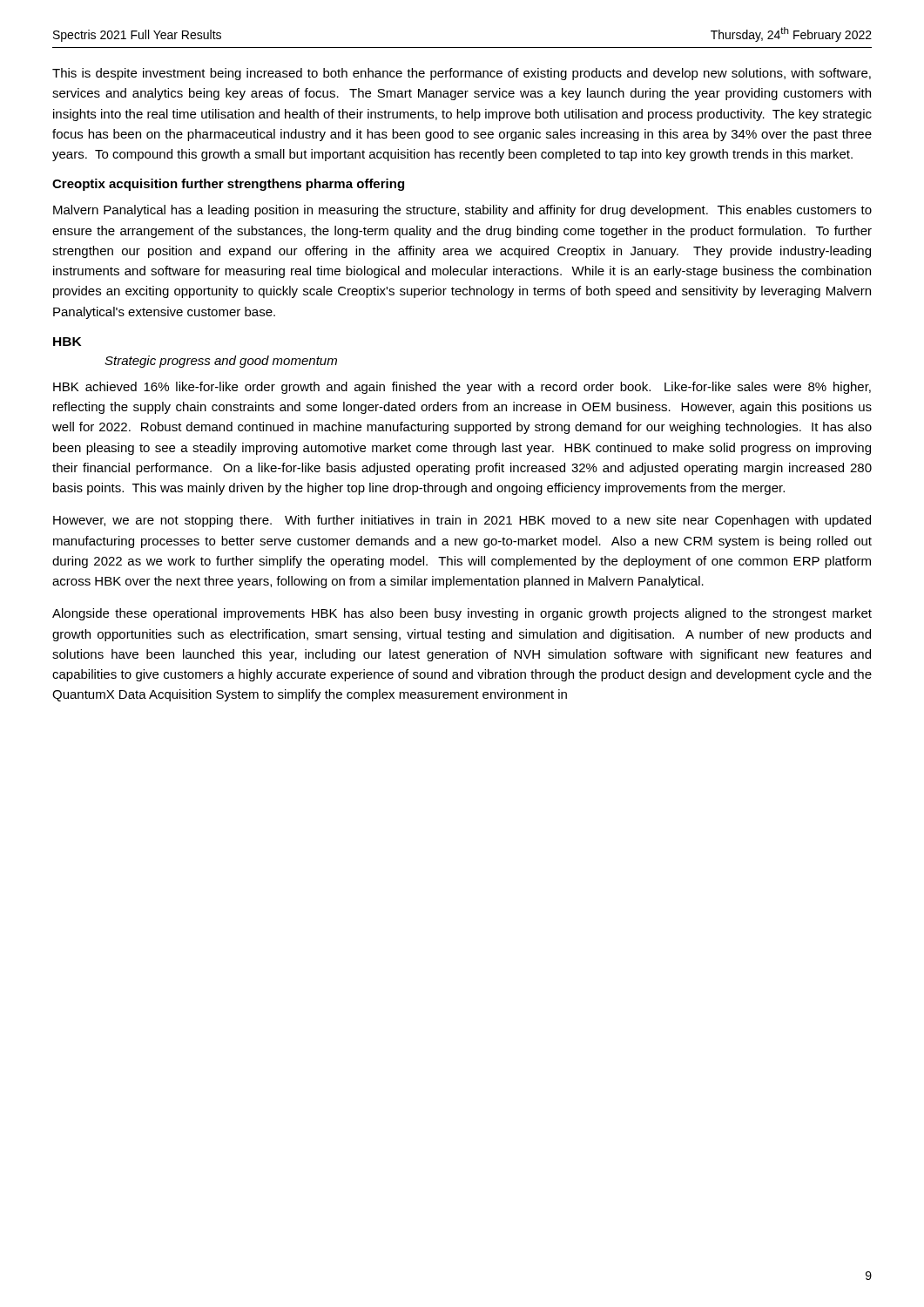Find the block on this page that starts "Malvern Panalytical has a leading"
Image resolution: width=924 pixels, height=1307 pixels.
coord(462,260)
